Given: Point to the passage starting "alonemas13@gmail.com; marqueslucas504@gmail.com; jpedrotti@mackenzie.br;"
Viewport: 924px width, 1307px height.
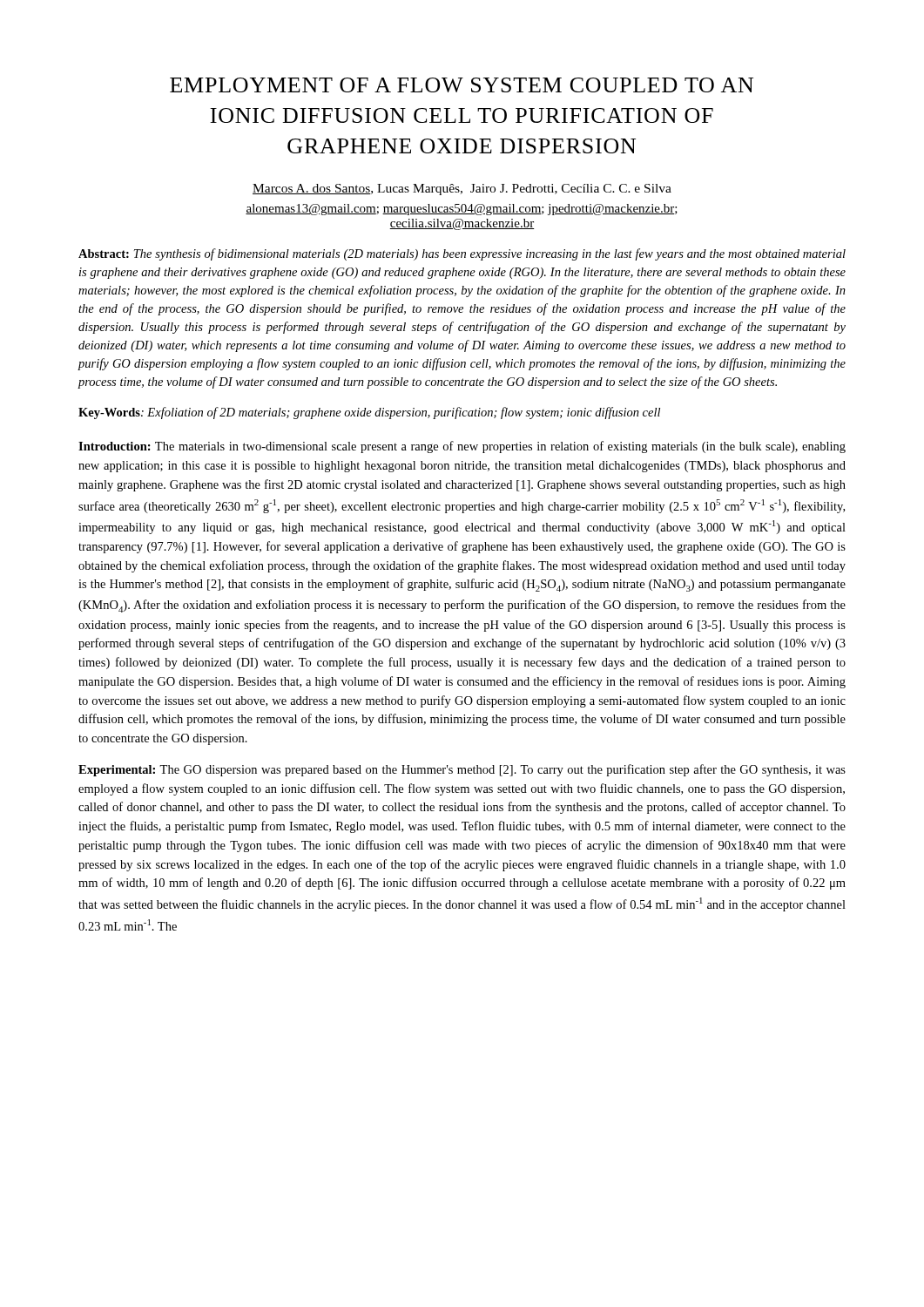Looking at the screenshot, I should tap(462, 216).
